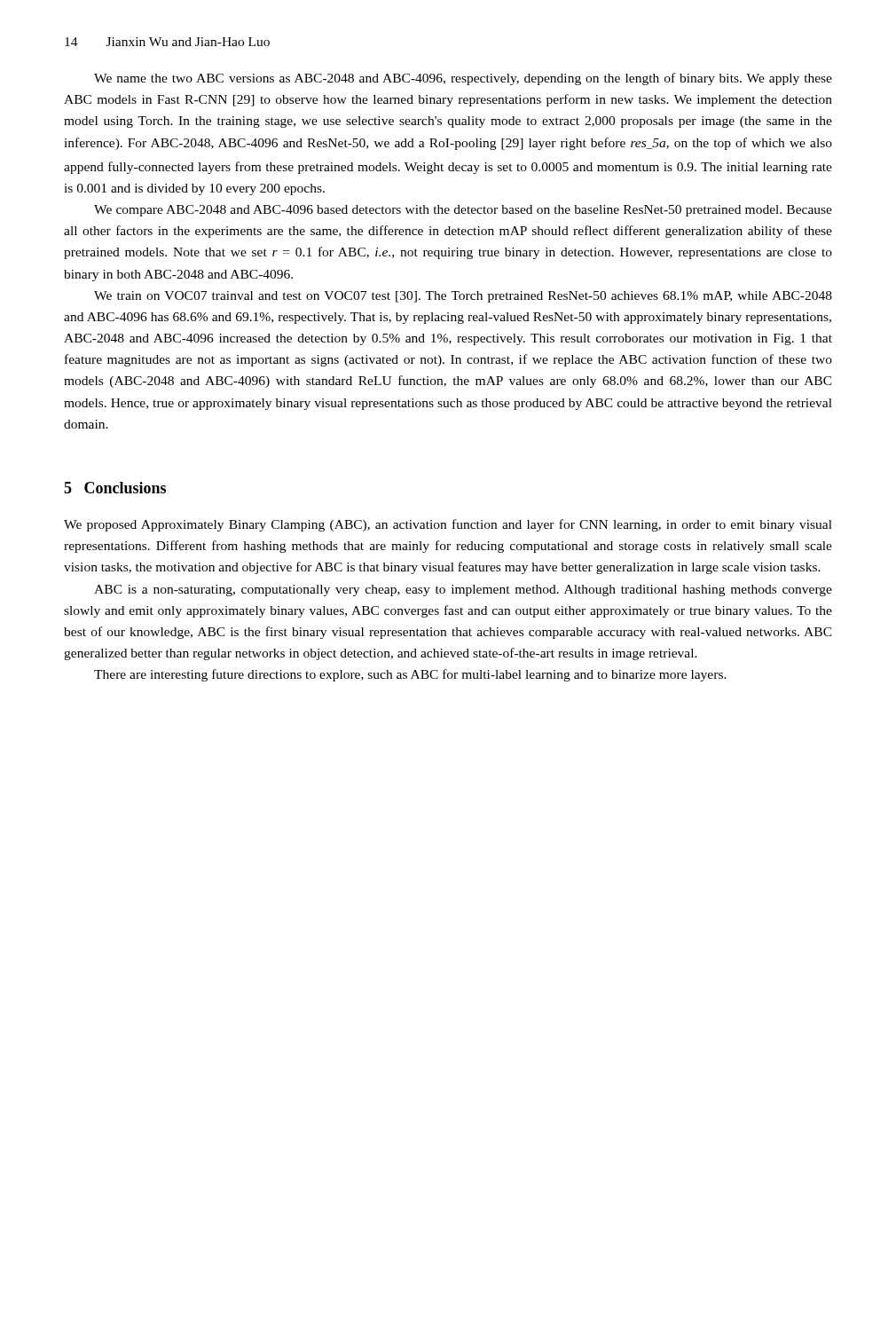896x1331 pixels.
Task: Navigate to the text block starting "We proposed Approximately Binary Clamping (ABC),"
Action: click(448, 546)
